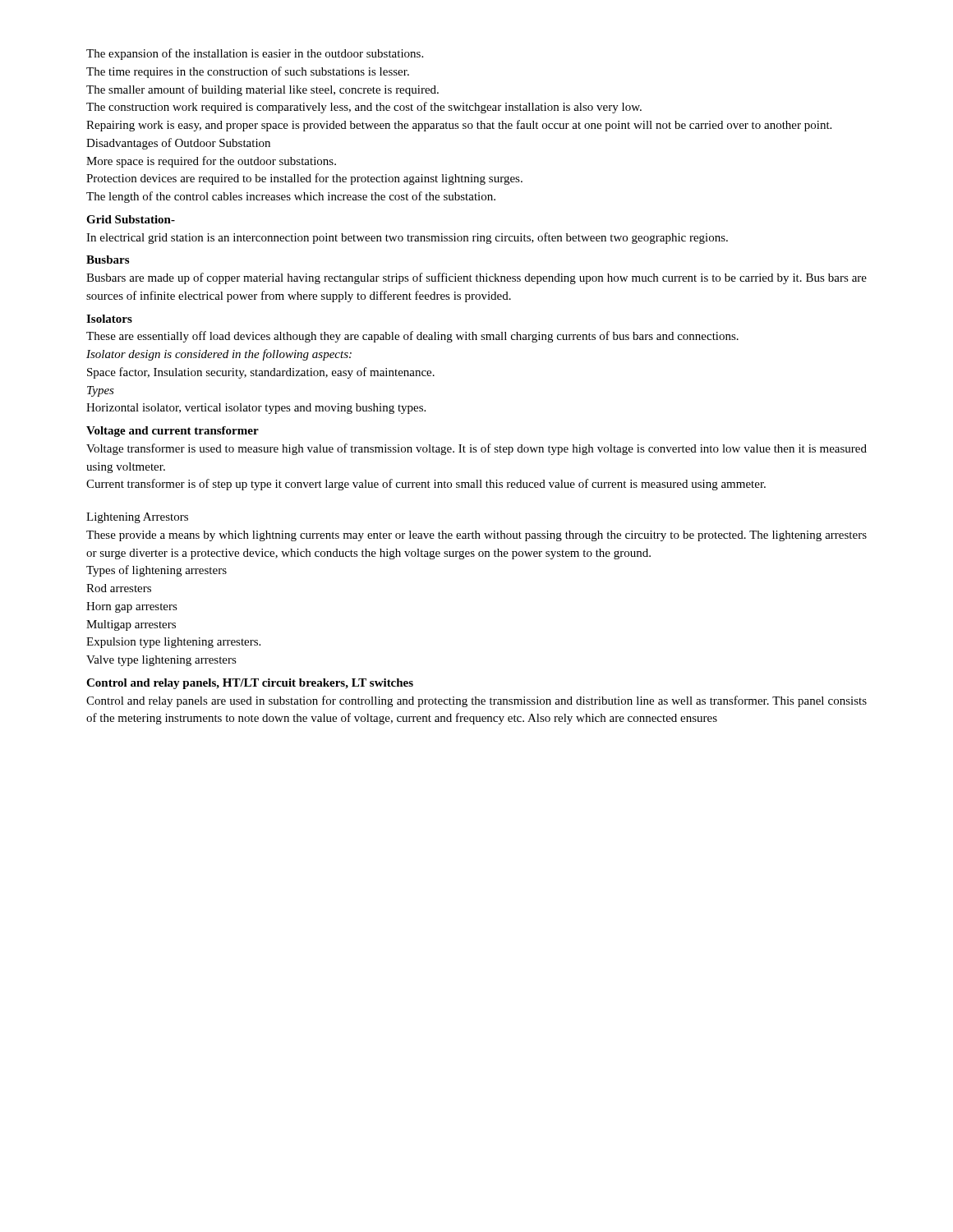Image resolution: width=953 pixels, height=1232 pixels.
Task: Select the text block that says "Control and relay panels are used in"
Action: click(476, 710)
